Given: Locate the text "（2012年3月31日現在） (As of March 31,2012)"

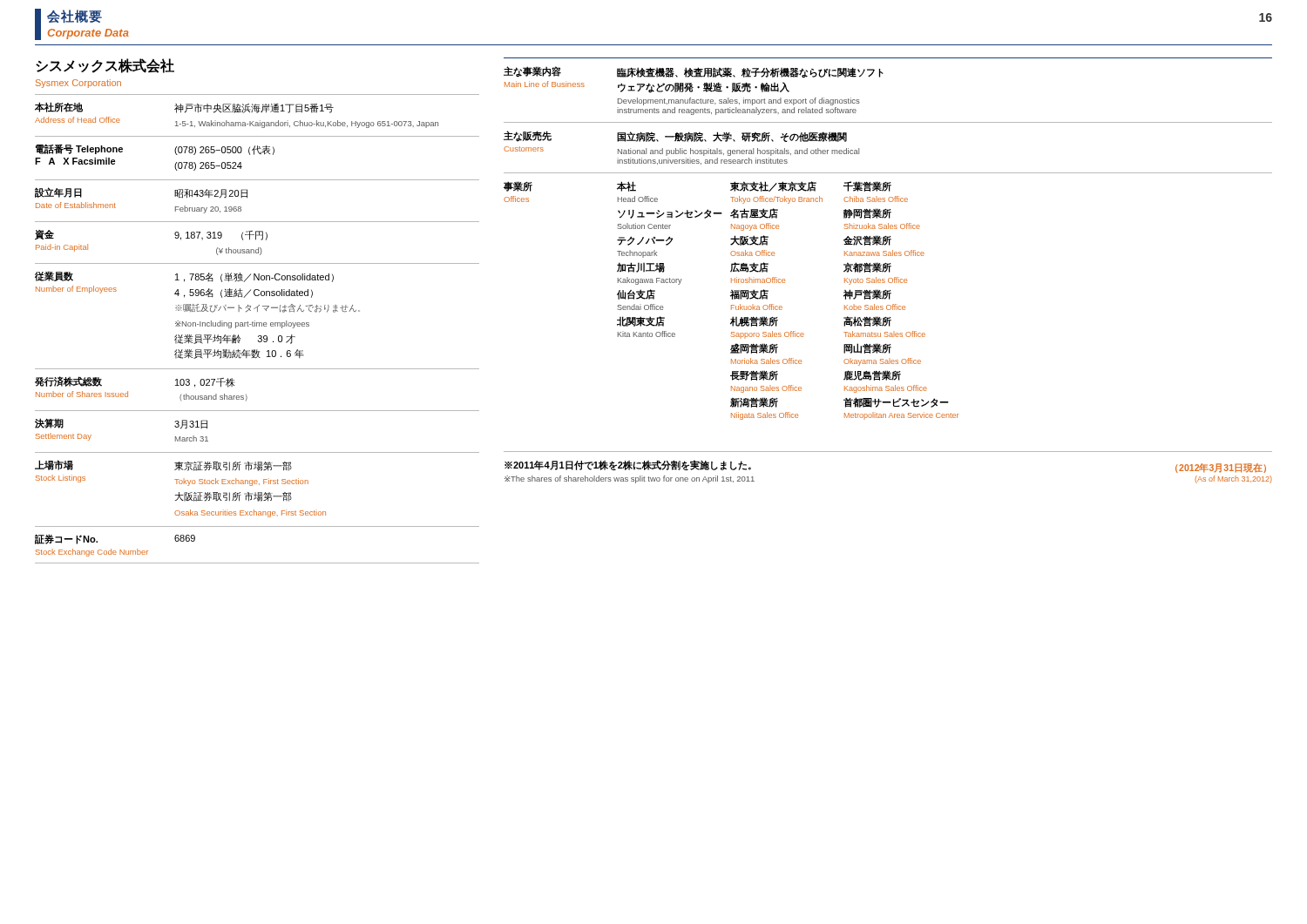Looking at the screenshot, I should [x=1221, y=472].
